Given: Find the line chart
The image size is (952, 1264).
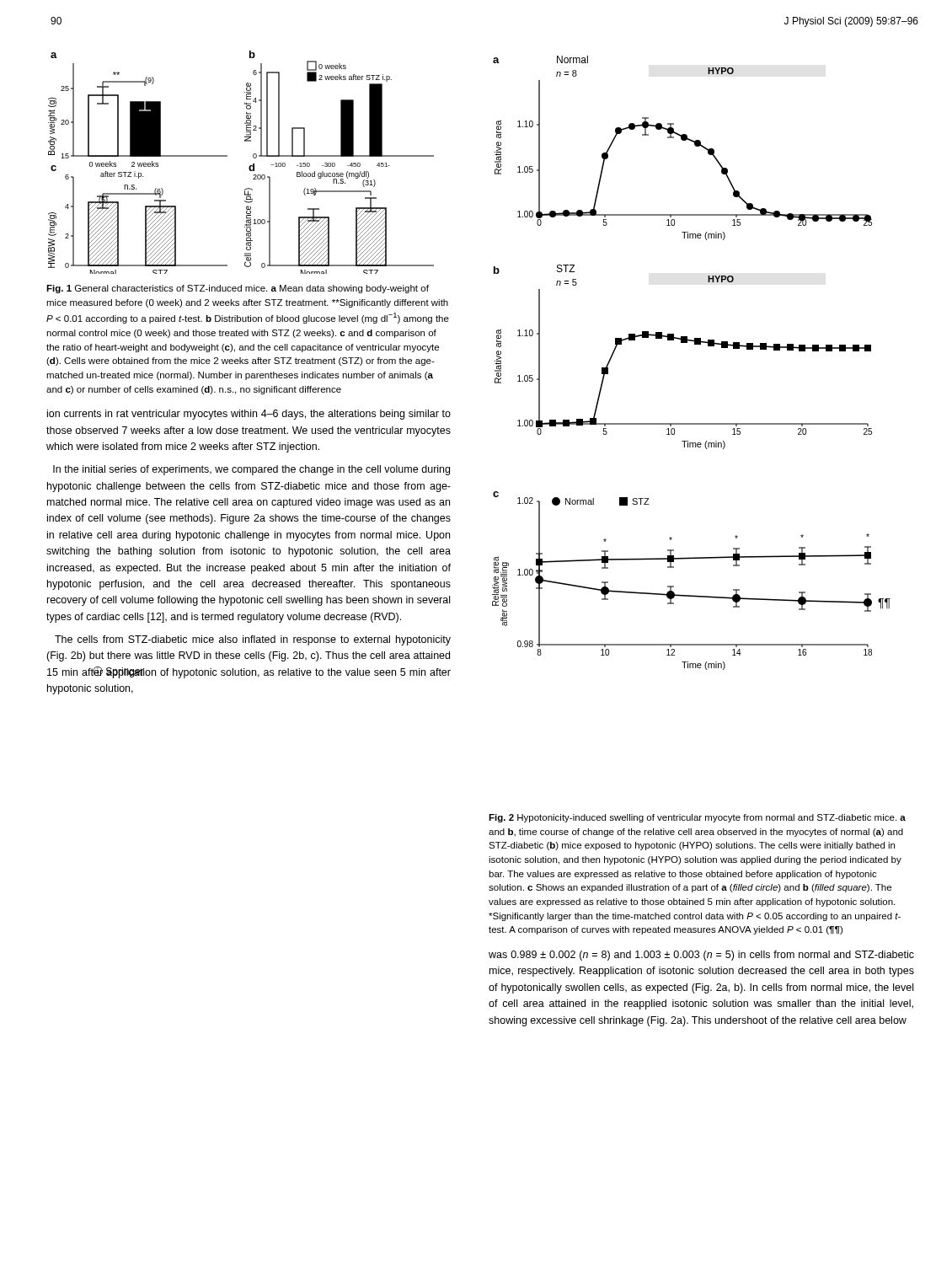Looking at the screenshot, I should coord(701,427).
